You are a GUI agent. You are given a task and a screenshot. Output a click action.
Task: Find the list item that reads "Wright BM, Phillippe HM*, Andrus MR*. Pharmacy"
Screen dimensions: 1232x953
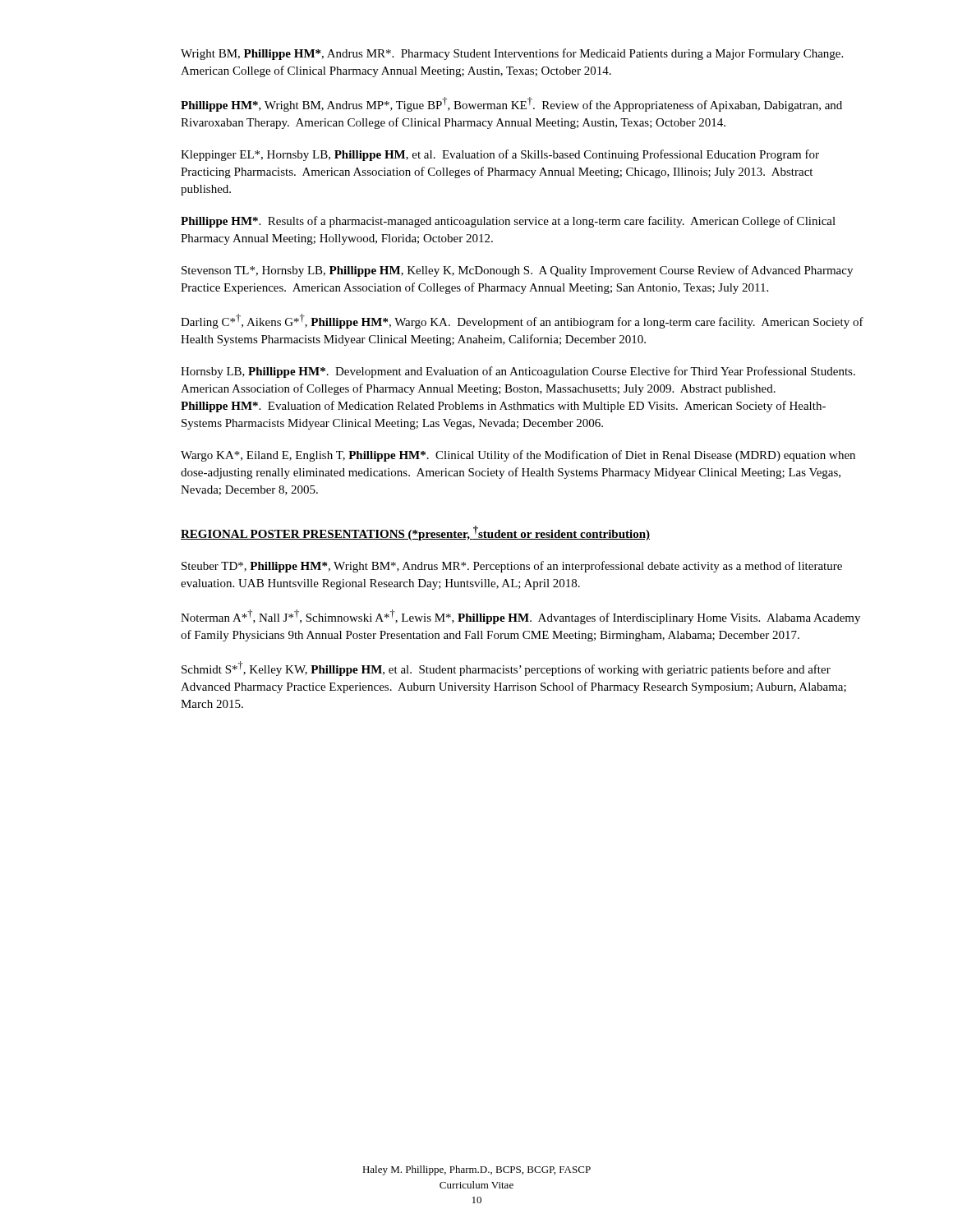coord(514,62)
